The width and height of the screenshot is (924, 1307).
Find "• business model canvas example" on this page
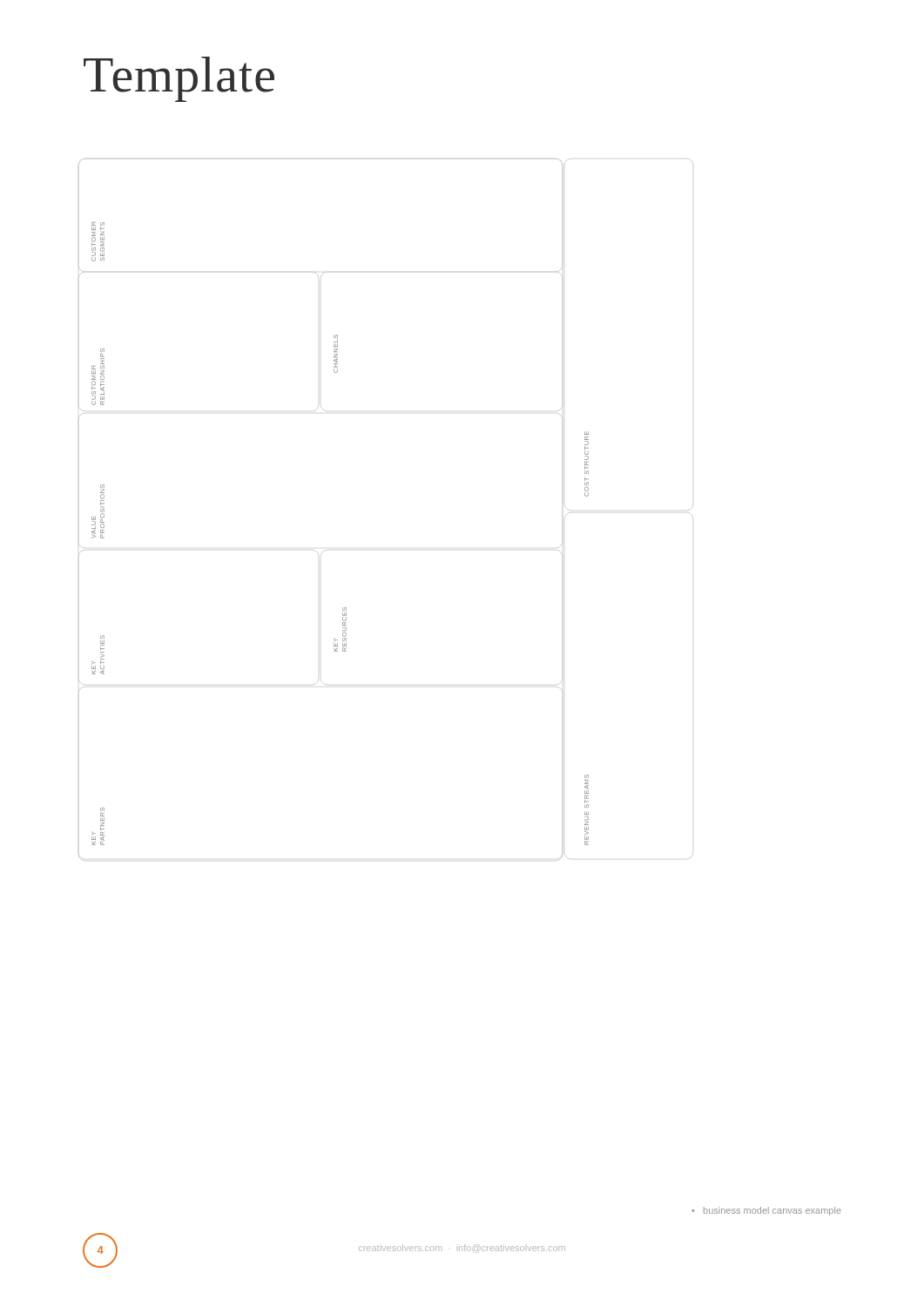tap(766, 1210)
